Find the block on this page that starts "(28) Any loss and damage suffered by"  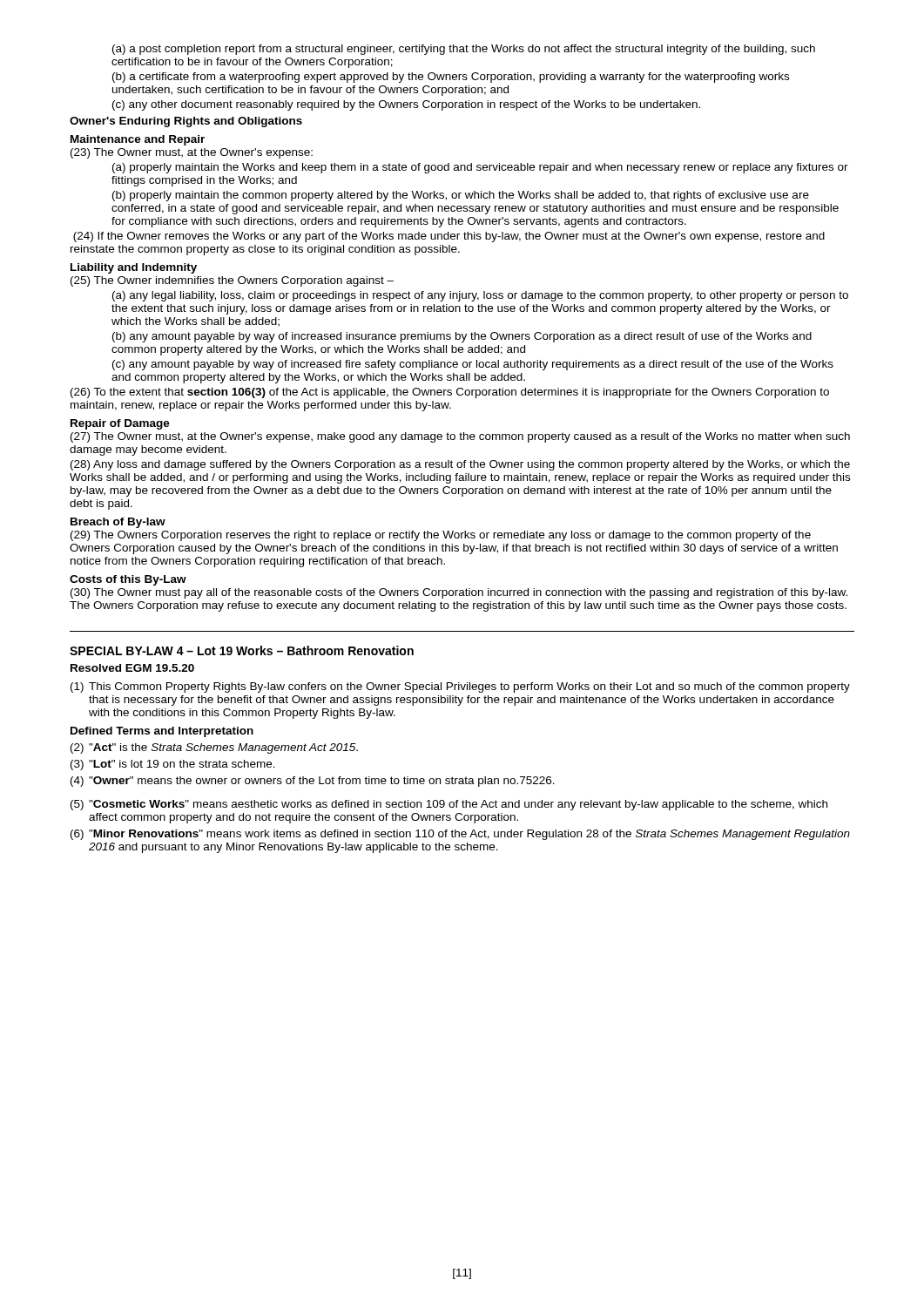460,484
